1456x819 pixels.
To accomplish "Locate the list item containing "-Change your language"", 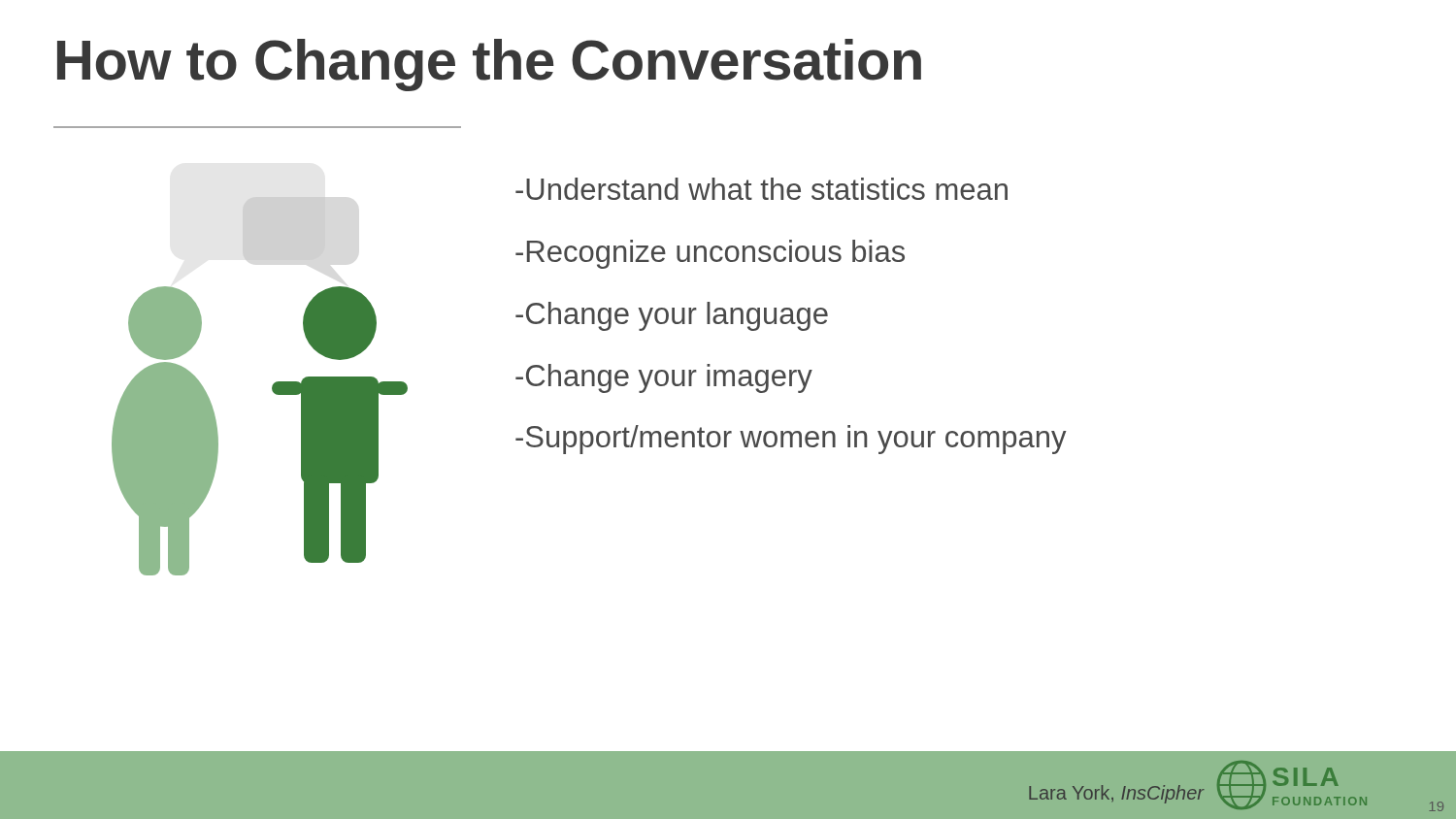I will pyautogui.click(x=672, y=314).
